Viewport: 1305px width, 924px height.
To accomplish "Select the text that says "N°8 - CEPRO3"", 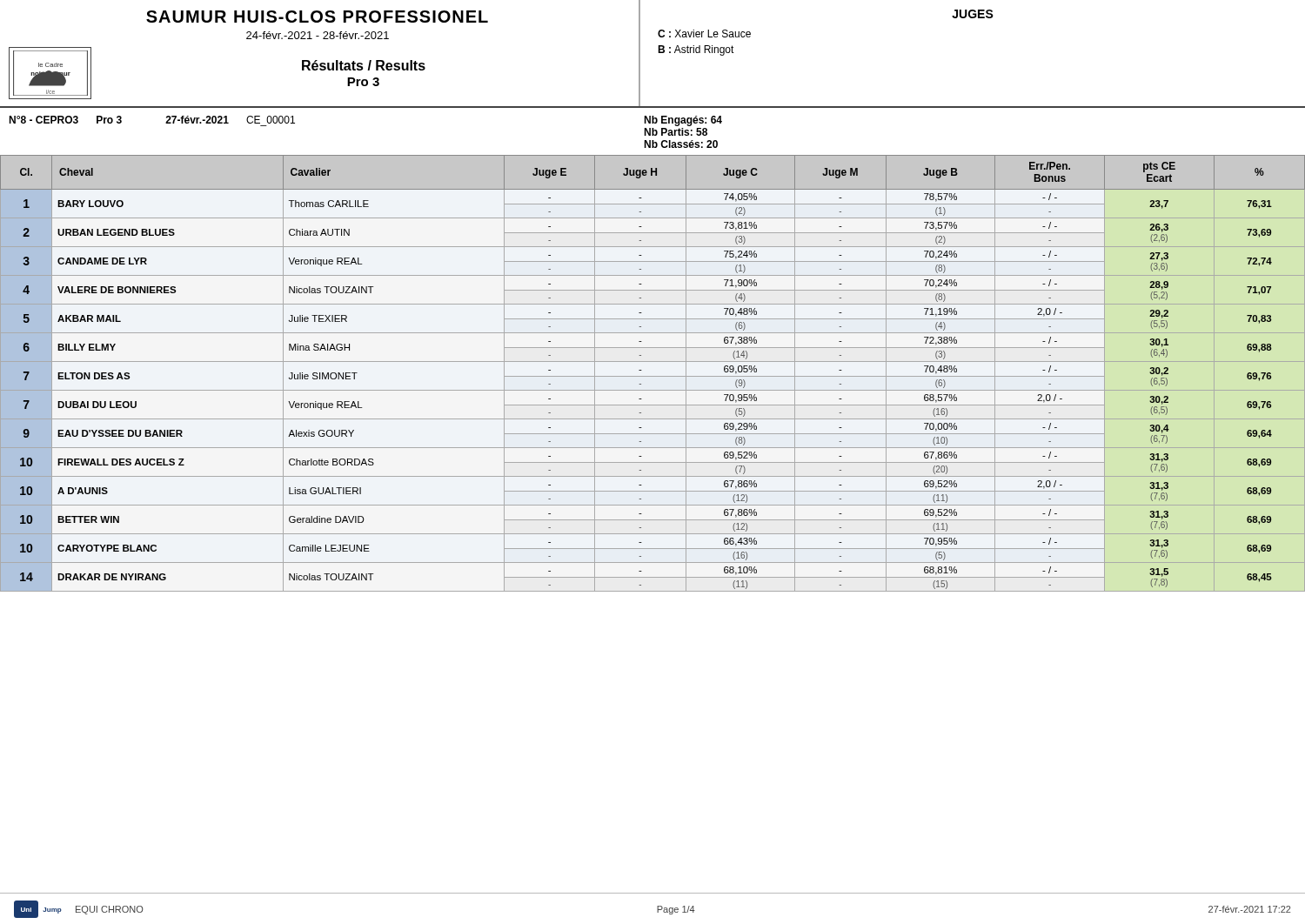I will [44, 120].
